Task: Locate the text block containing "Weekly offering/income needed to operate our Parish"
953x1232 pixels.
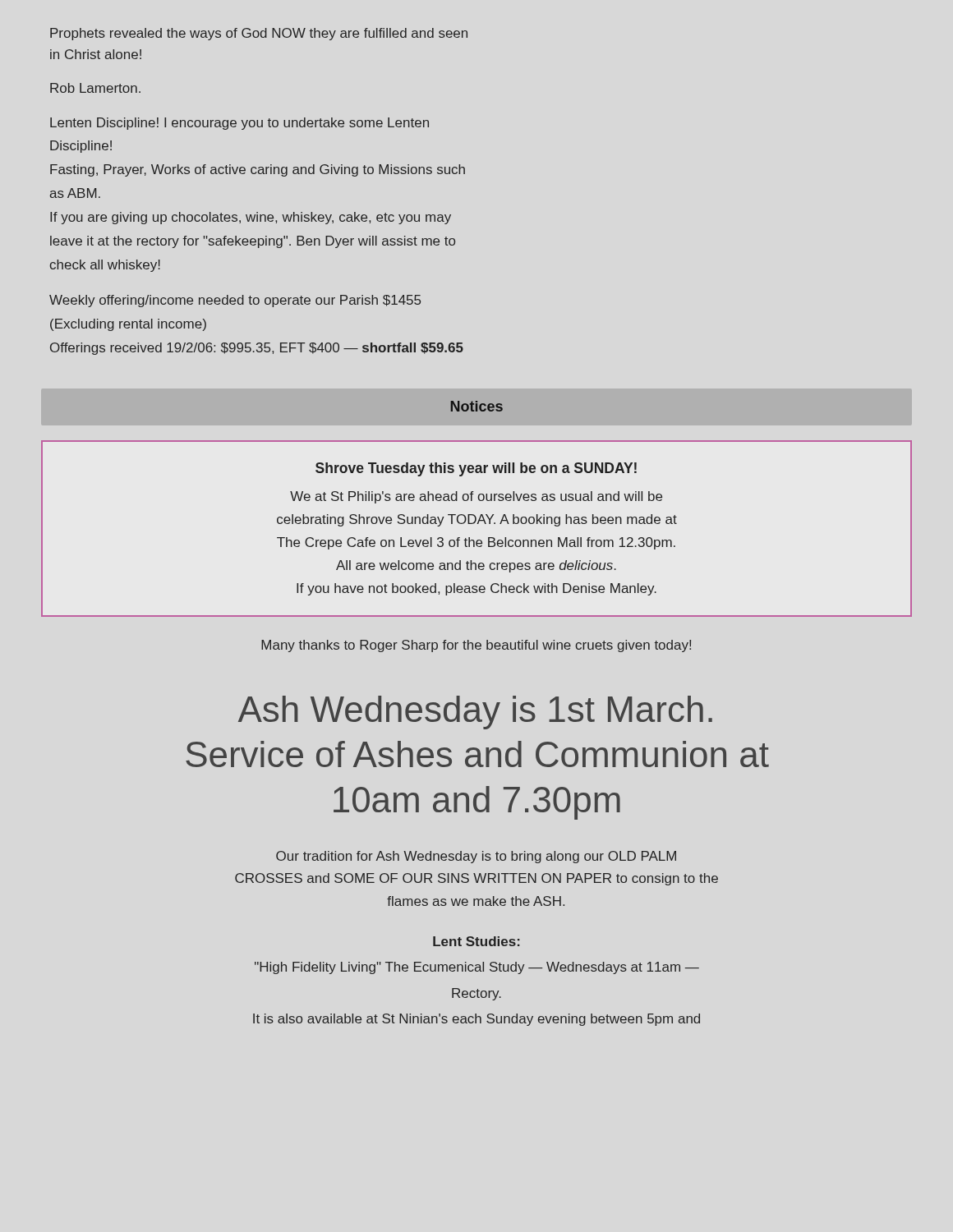Action: click(235, 301)
